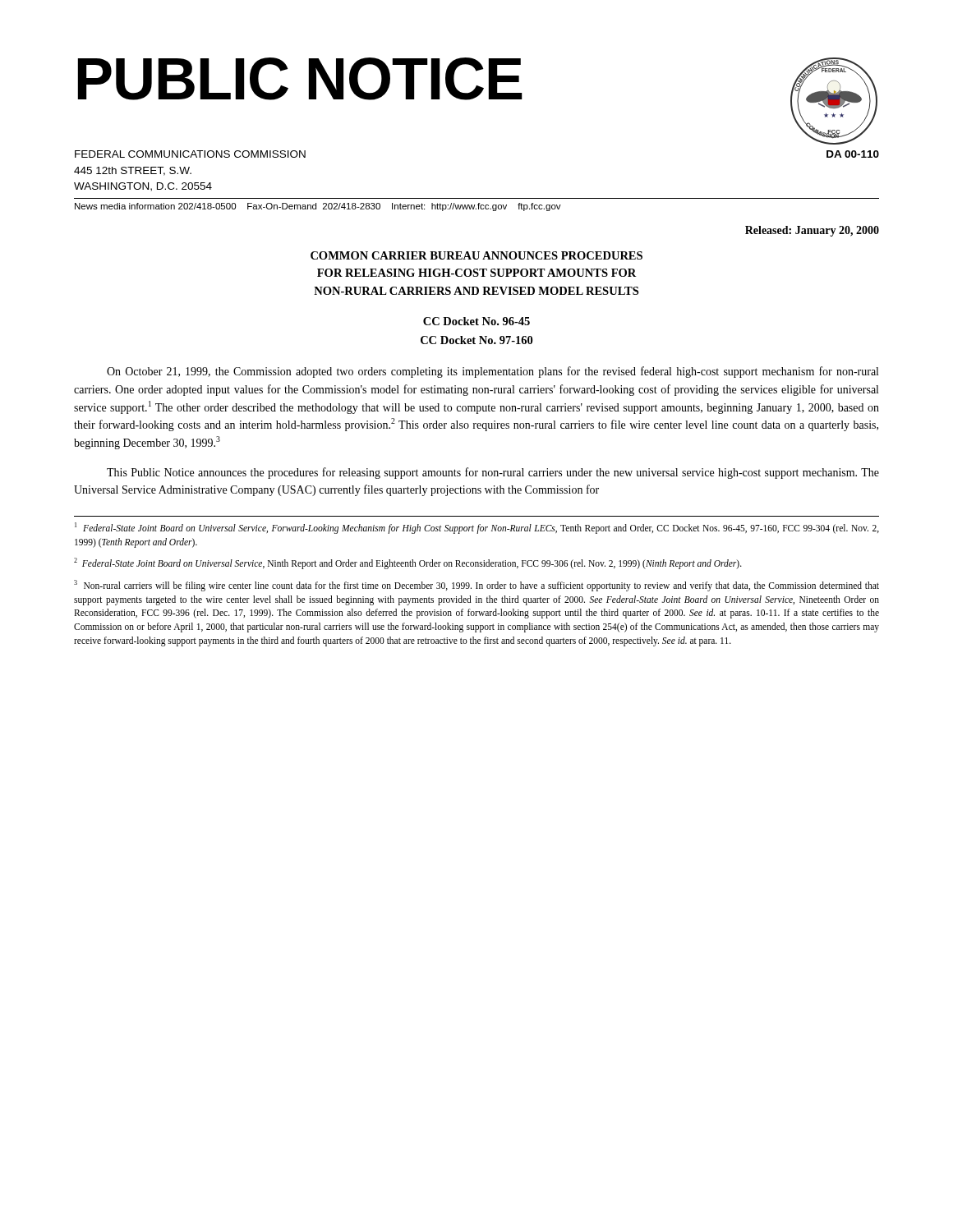Select the footnote that reads "1 Federal-State Joint Board on"
The image size is (953, 1232).
tap(476, 535)
